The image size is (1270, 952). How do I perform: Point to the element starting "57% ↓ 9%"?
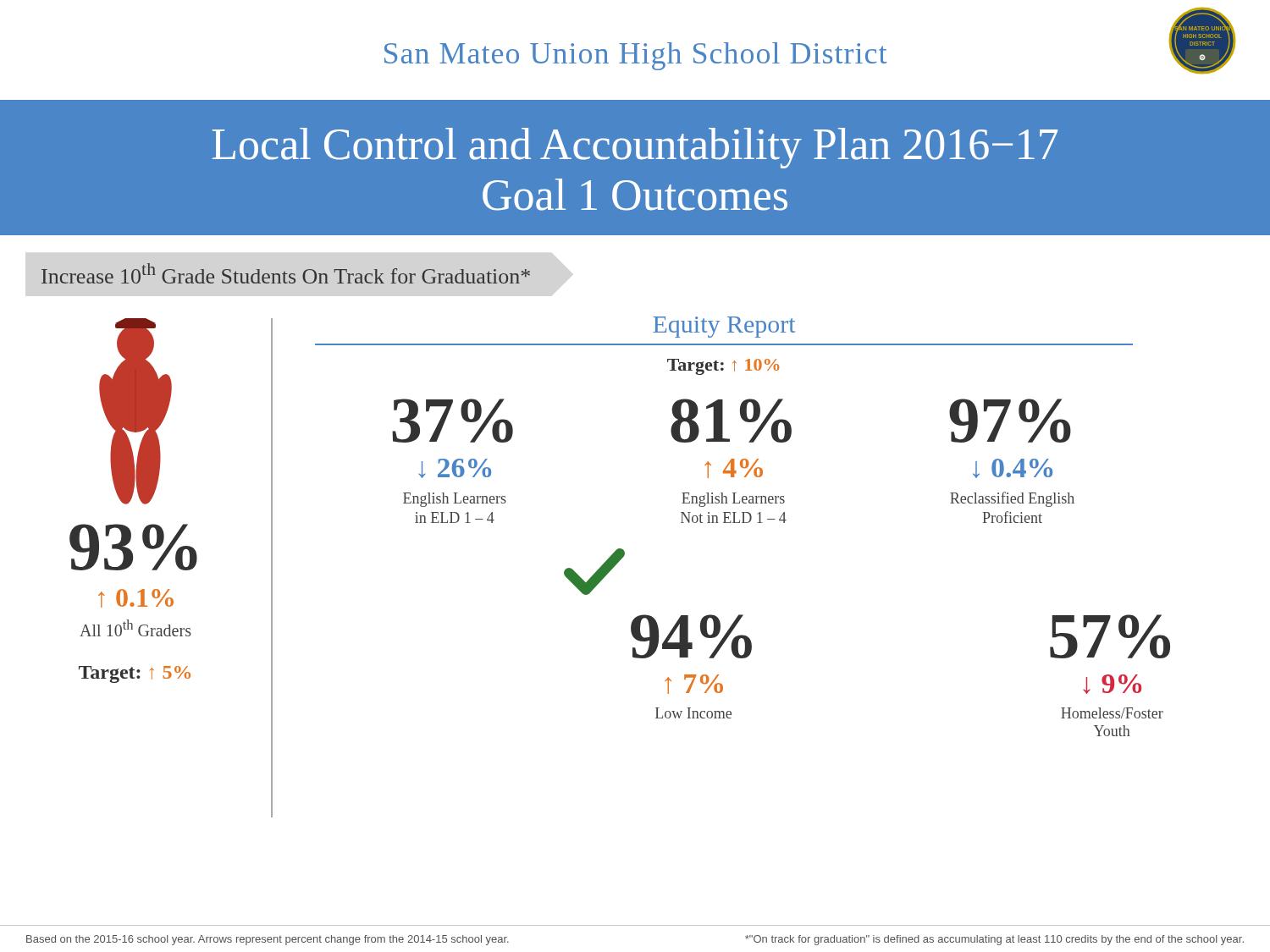point(1112,672)
